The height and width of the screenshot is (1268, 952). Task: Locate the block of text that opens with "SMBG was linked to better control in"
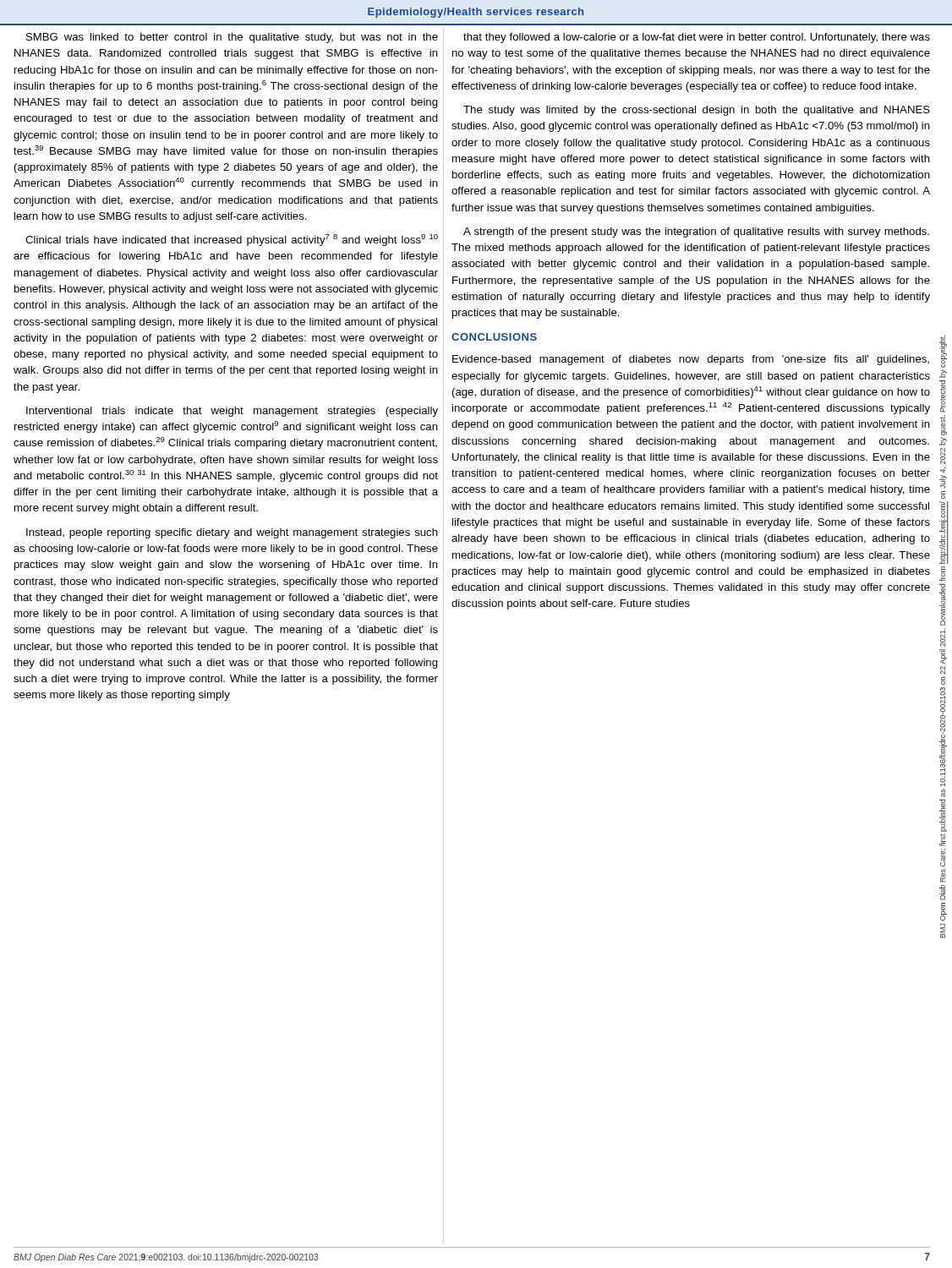(226, 126)
